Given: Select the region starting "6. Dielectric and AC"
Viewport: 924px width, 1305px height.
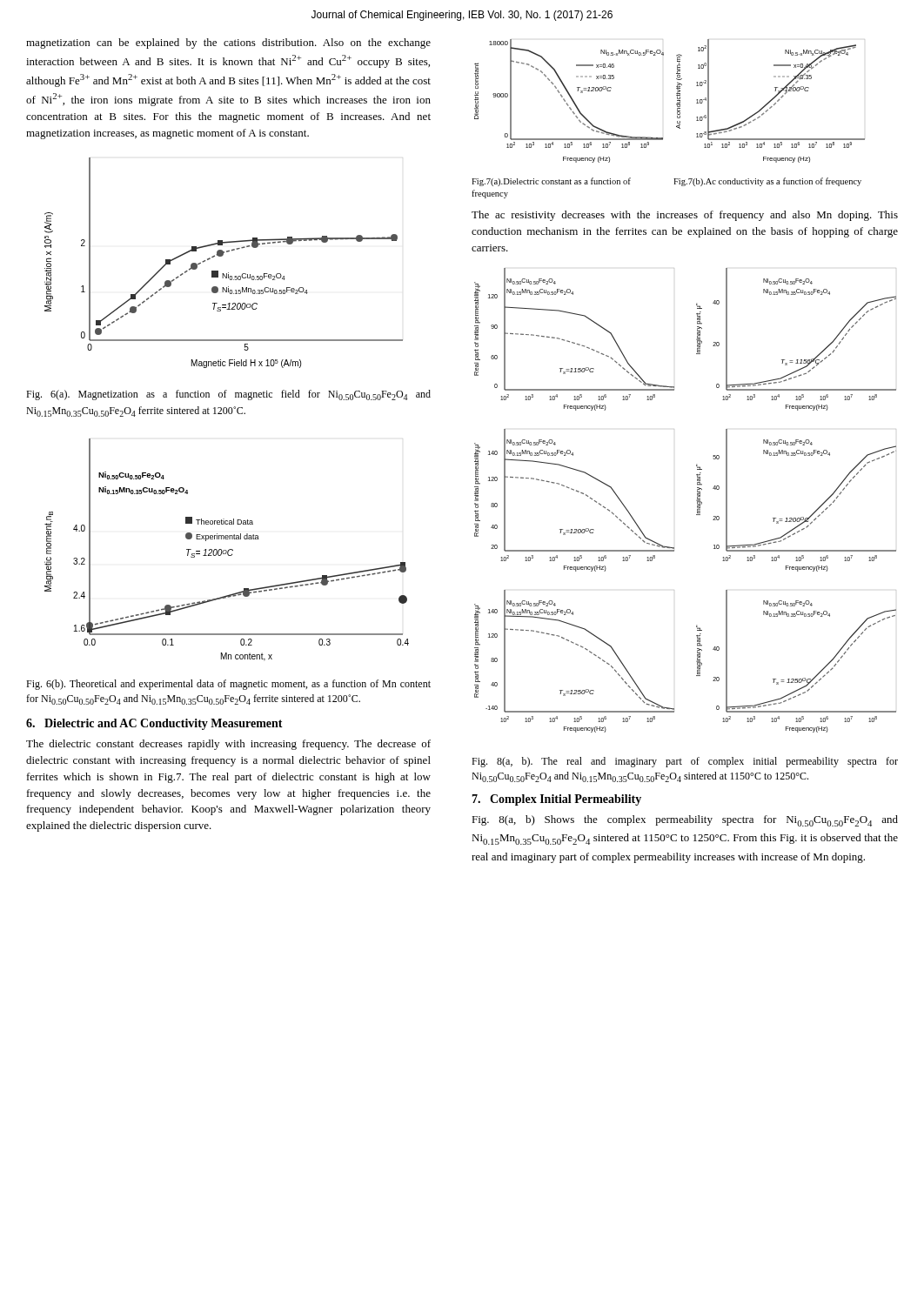Looking at the screenshot, I should [154, 723].
